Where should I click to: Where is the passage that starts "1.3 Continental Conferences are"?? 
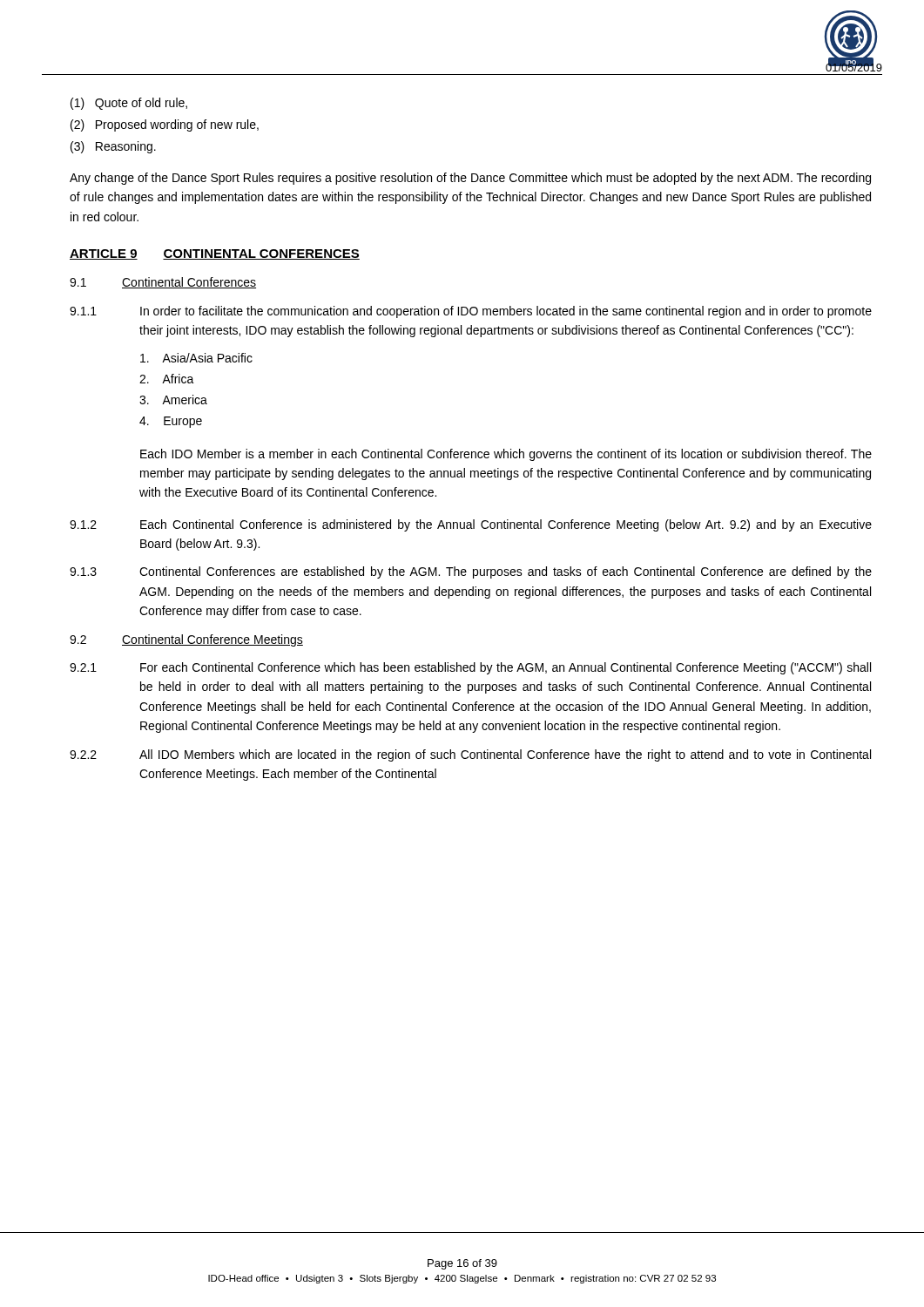click(471, 592)
